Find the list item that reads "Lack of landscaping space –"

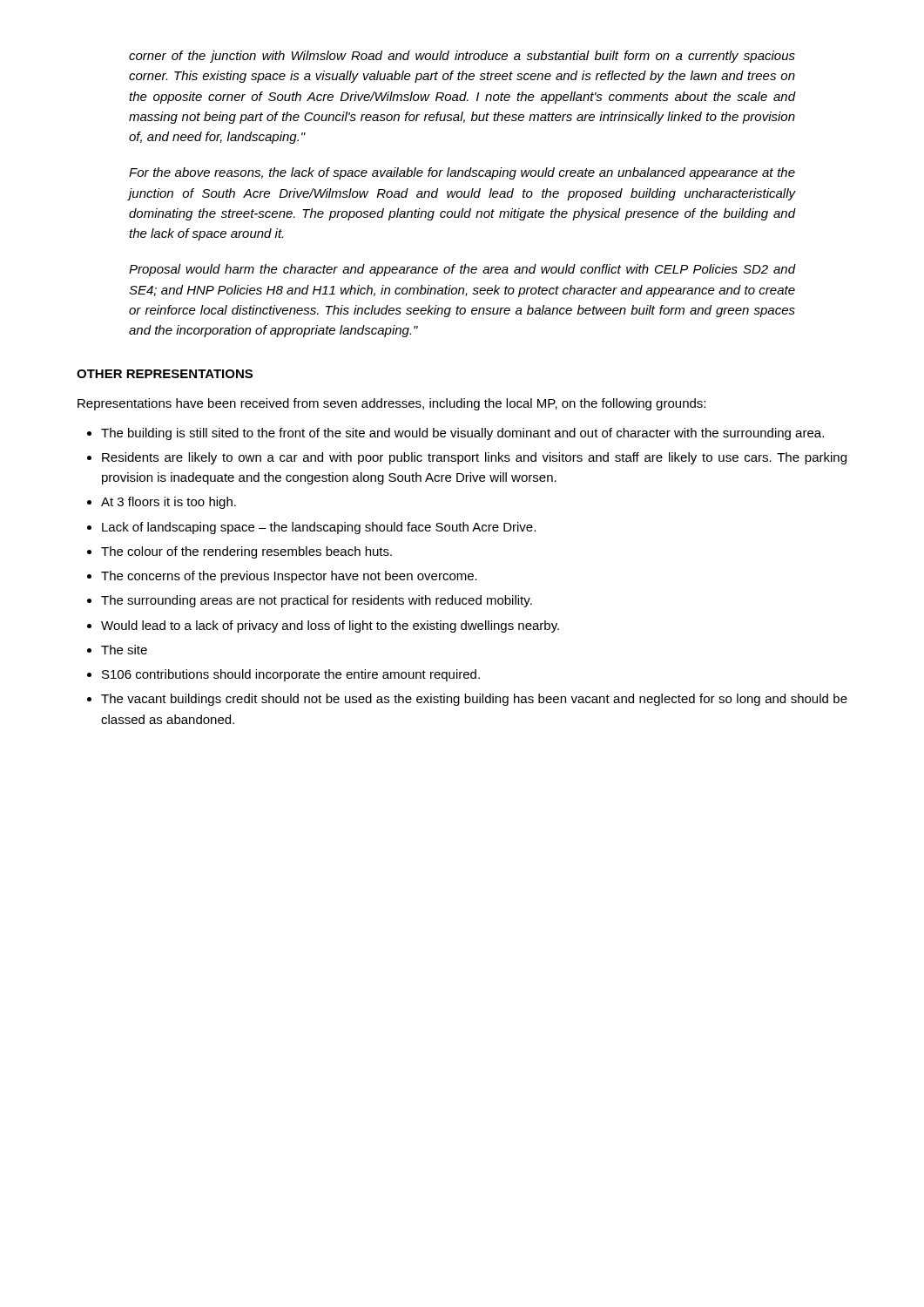tap(319, 526)
